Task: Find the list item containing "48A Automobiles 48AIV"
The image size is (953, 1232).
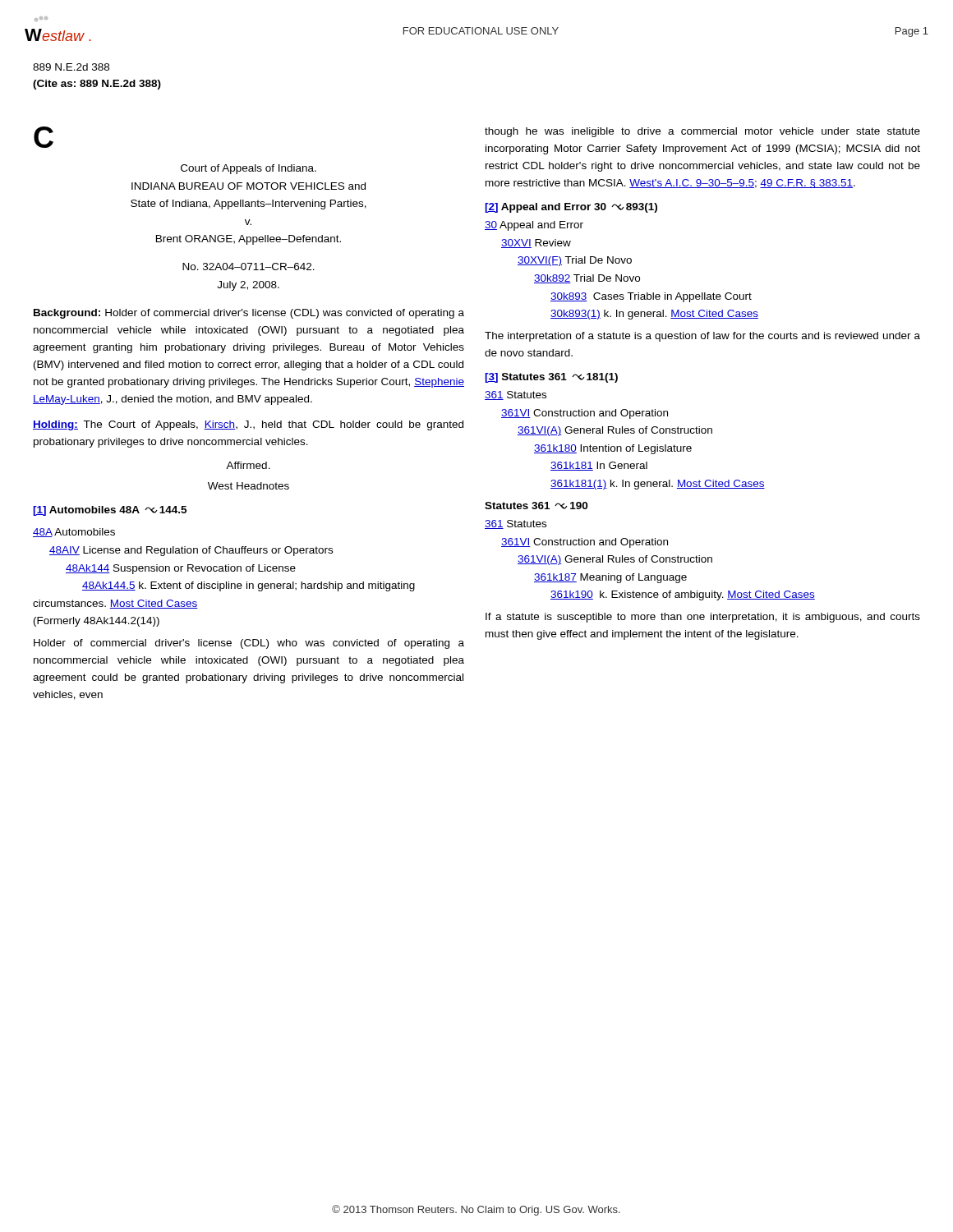Action: pos(224,577)
